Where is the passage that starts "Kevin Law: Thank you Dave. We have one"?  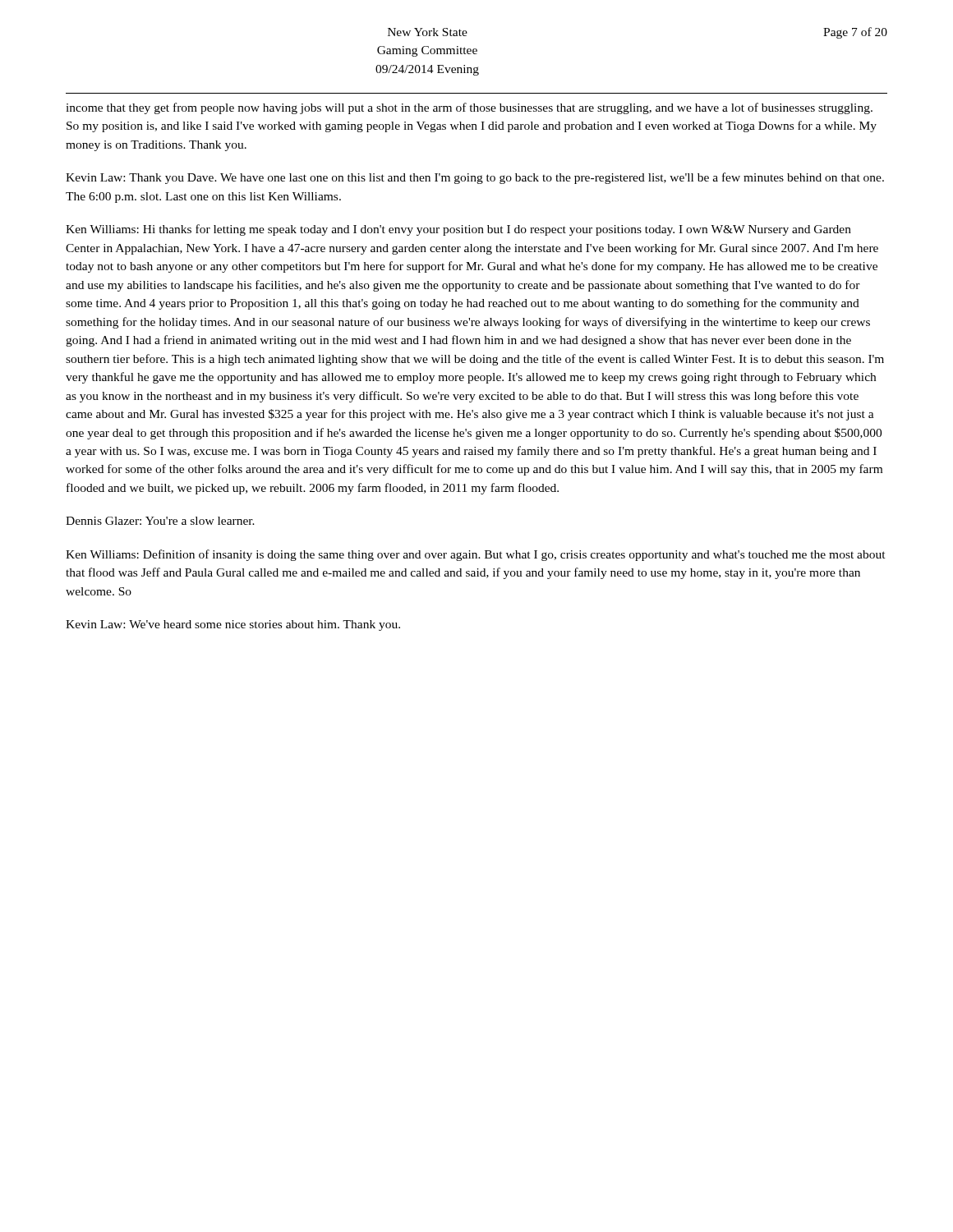click(475, 187)
